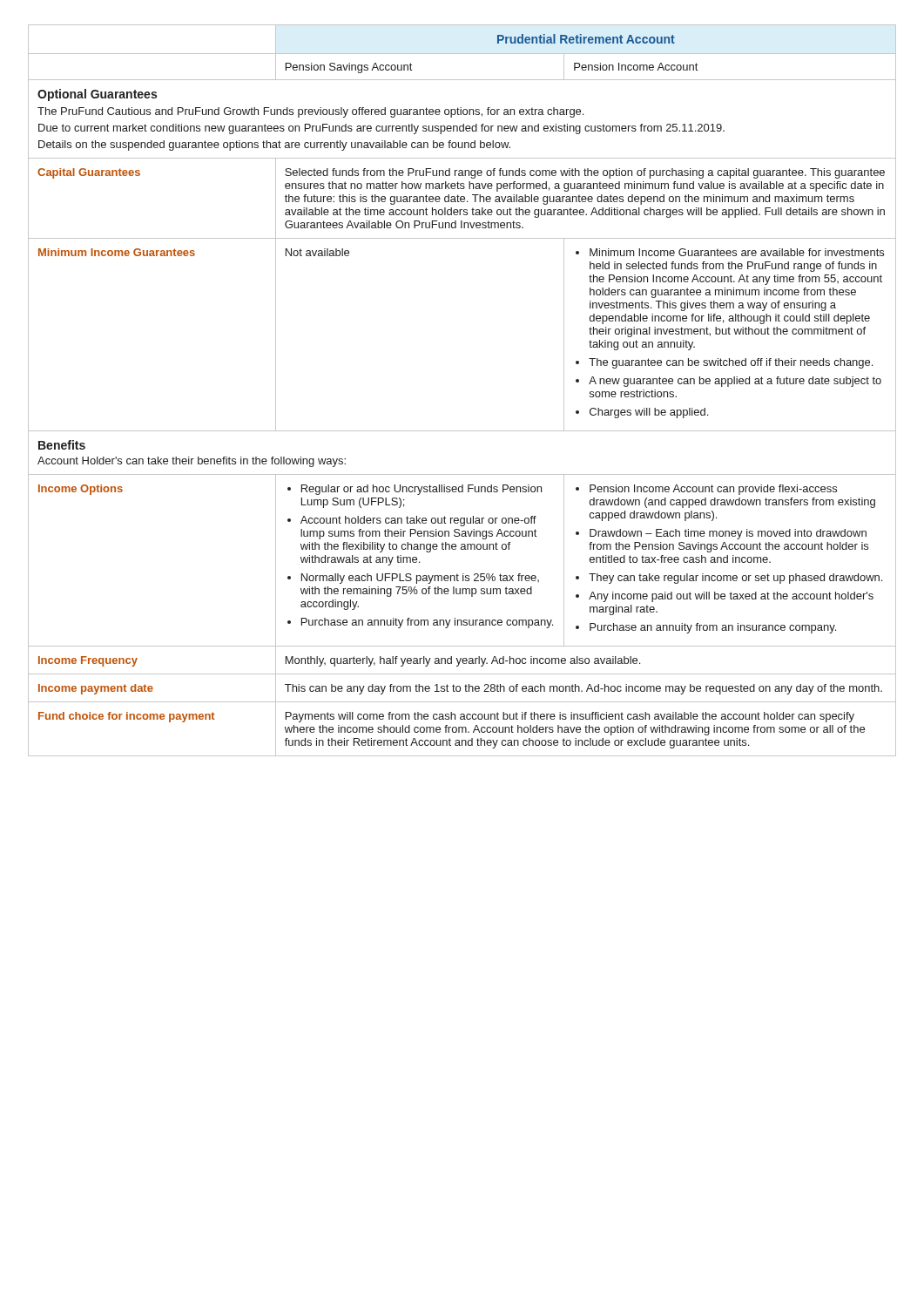The width and height of the screenshot is (924, 1307).
Task: Locate the passage starting "Payments will come from the cash account"
Action: pyautogui.click(x=575, y=729)
